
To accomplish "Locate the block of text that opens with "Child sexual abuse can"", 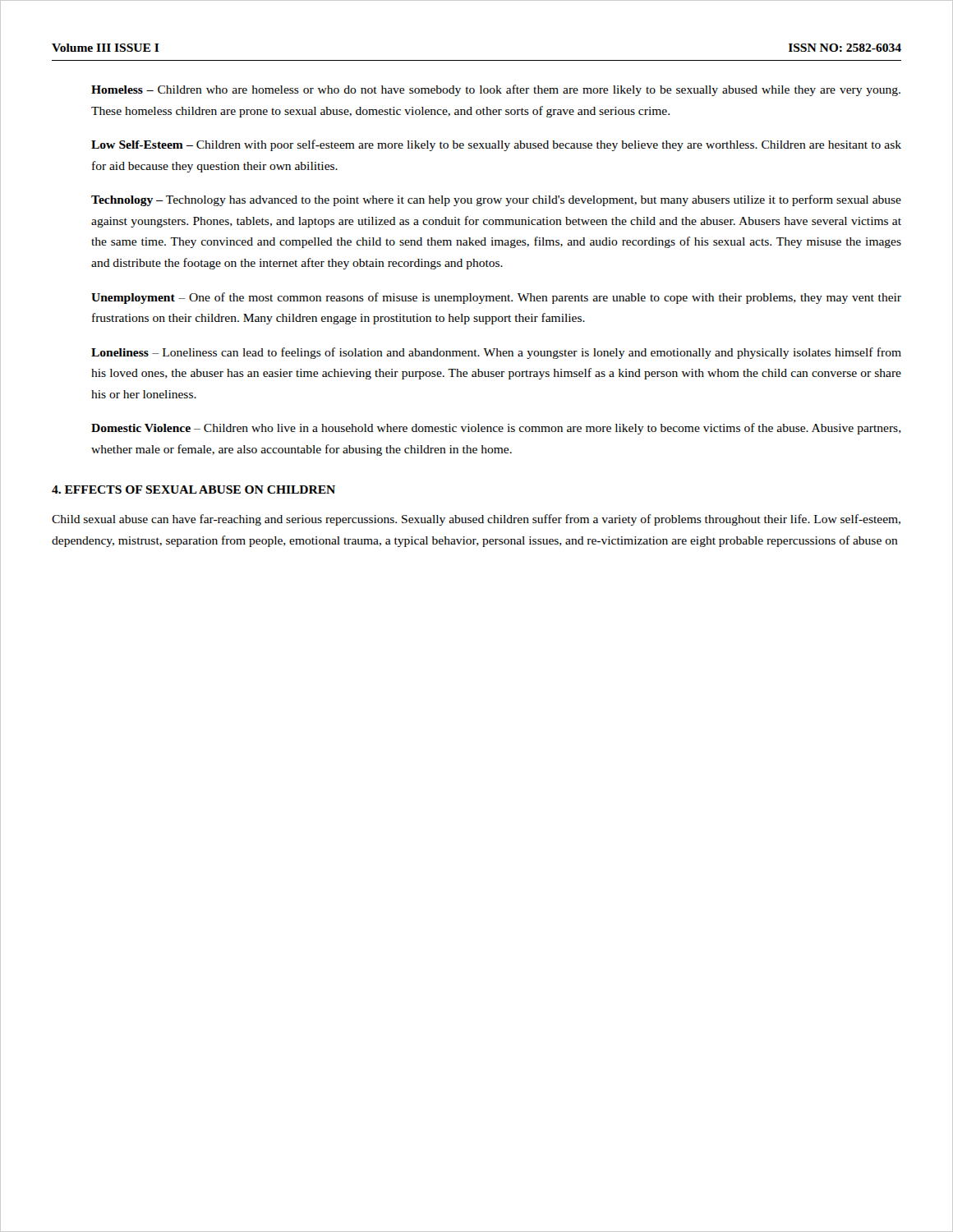I will (x=476, y=530).
